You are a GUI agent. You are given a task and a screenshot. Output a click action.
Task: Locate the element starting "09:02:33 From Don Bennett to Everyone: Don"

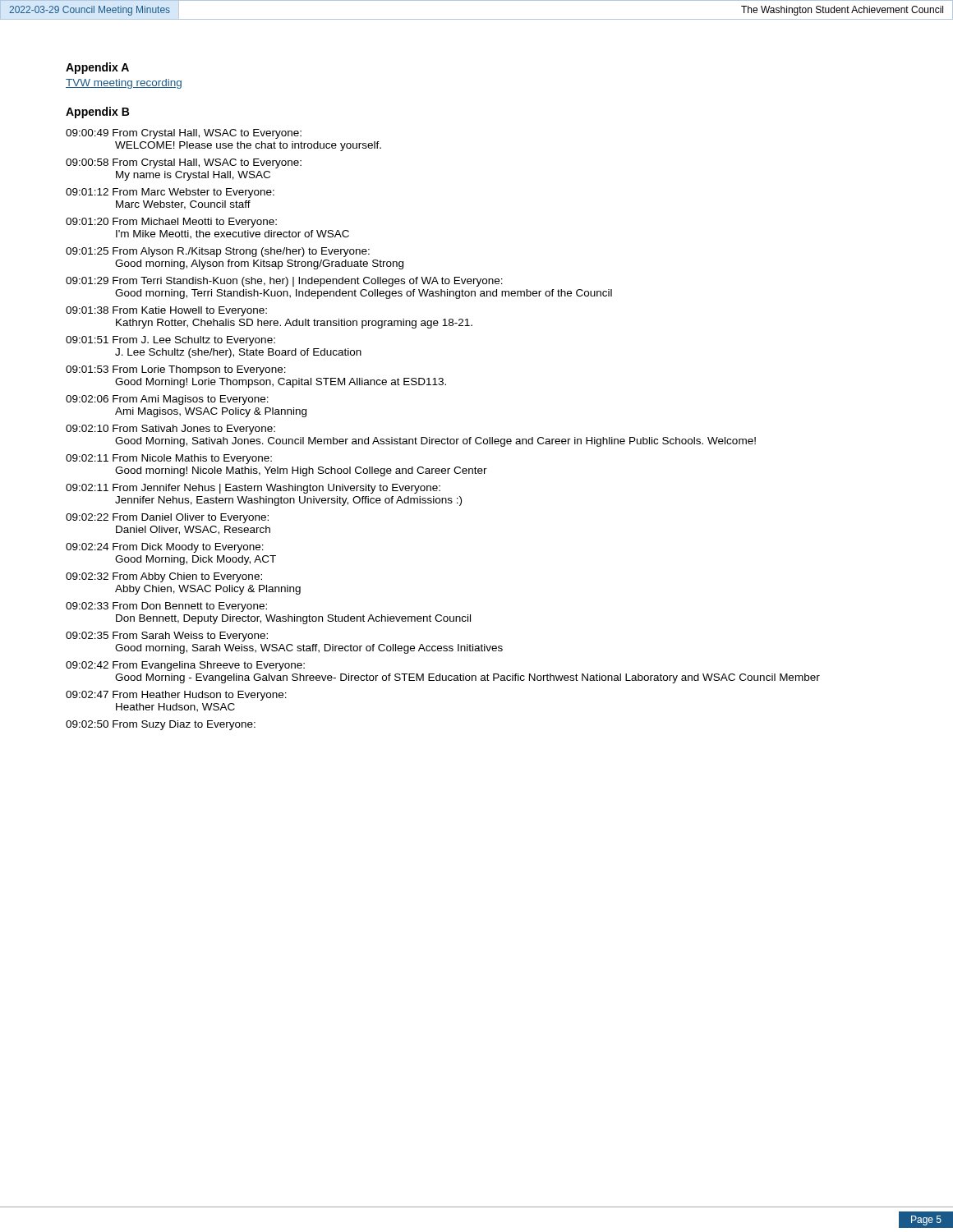(x=476, y=612)
